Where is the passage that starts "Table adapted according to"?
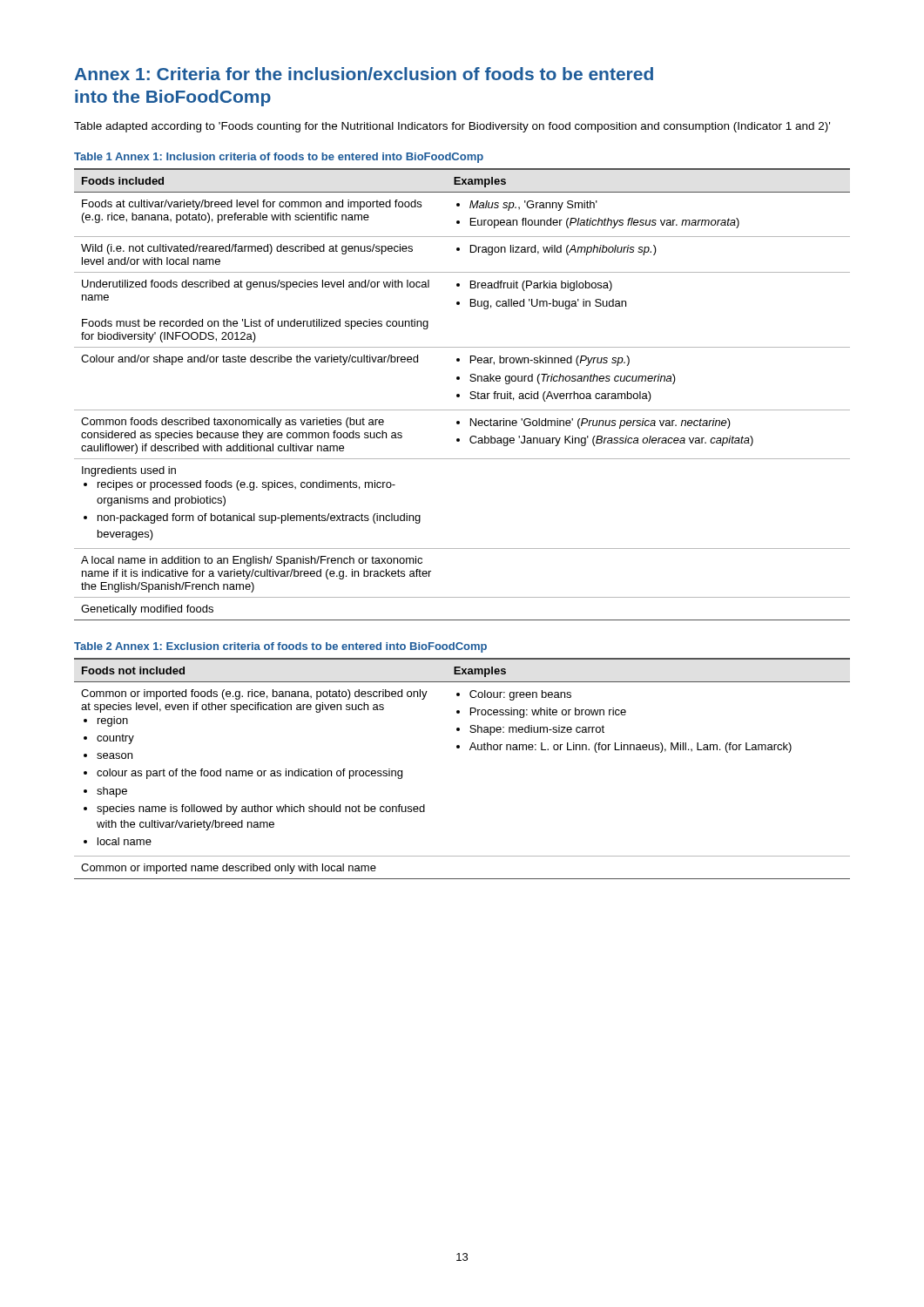 pyautogui.click(x=452, y=125)
